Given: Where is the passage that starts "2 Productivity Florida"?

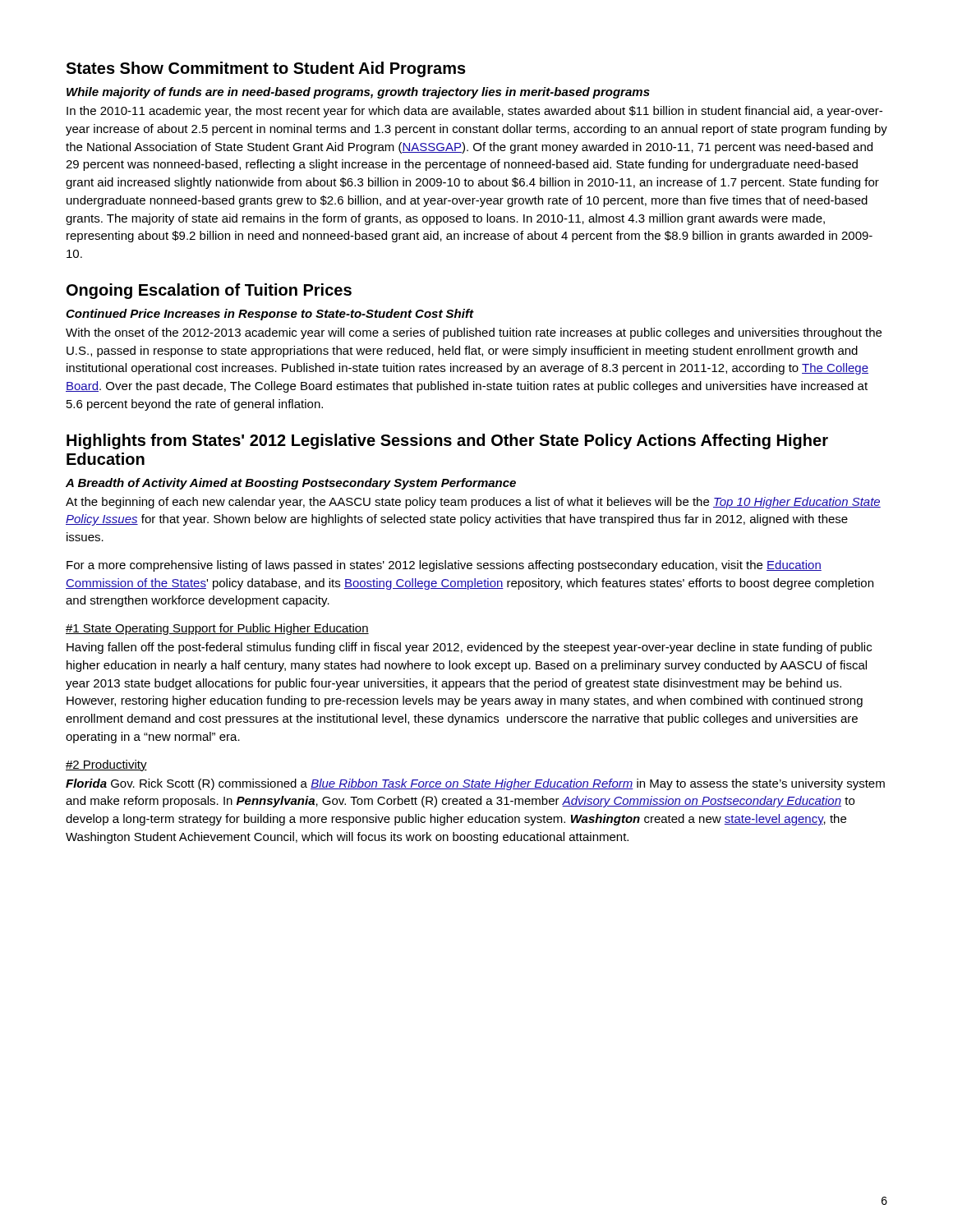Looking at the screenshot, I should [x=476, y=801].
